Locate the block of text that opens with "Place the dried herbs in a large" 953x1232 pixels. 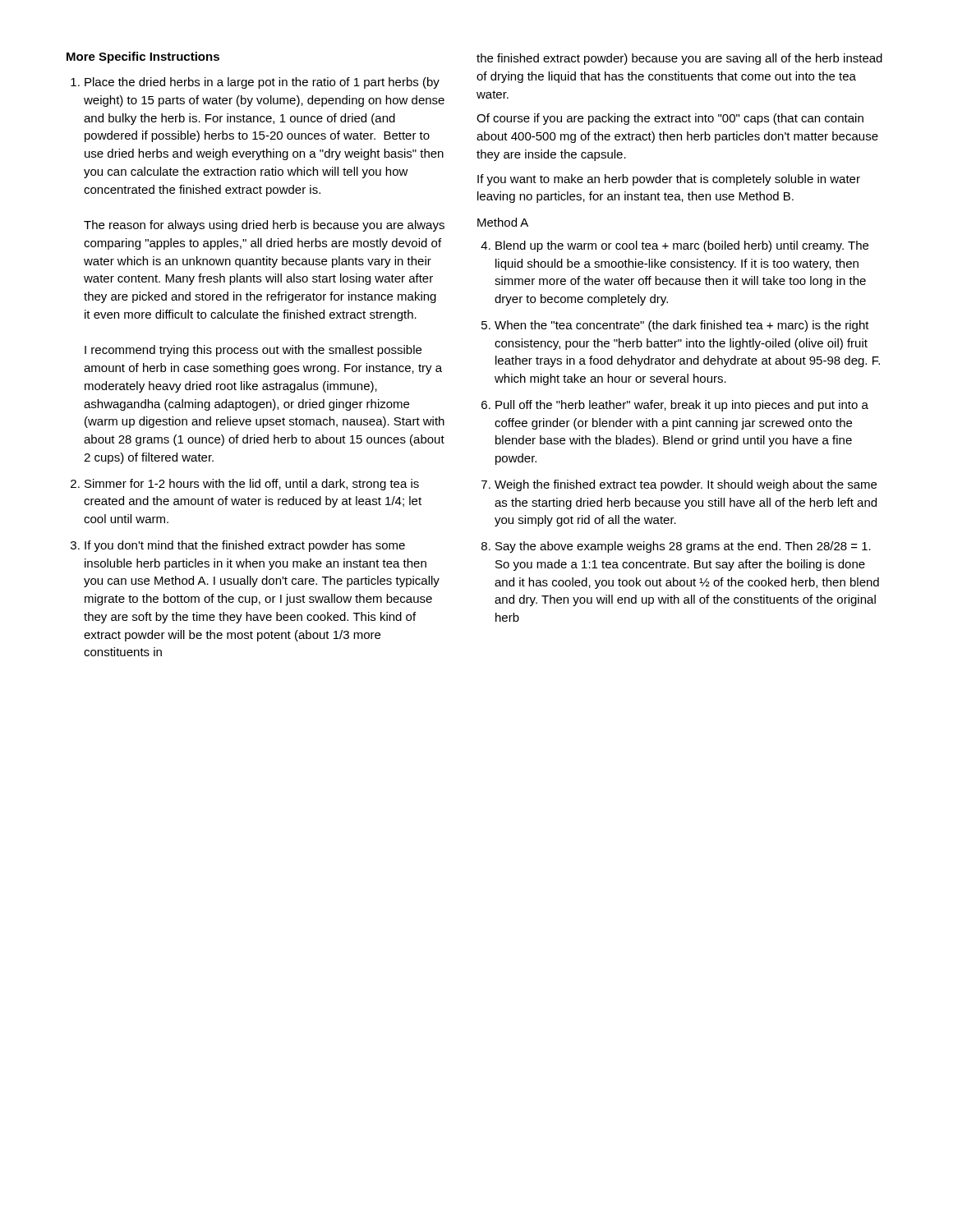264,269
